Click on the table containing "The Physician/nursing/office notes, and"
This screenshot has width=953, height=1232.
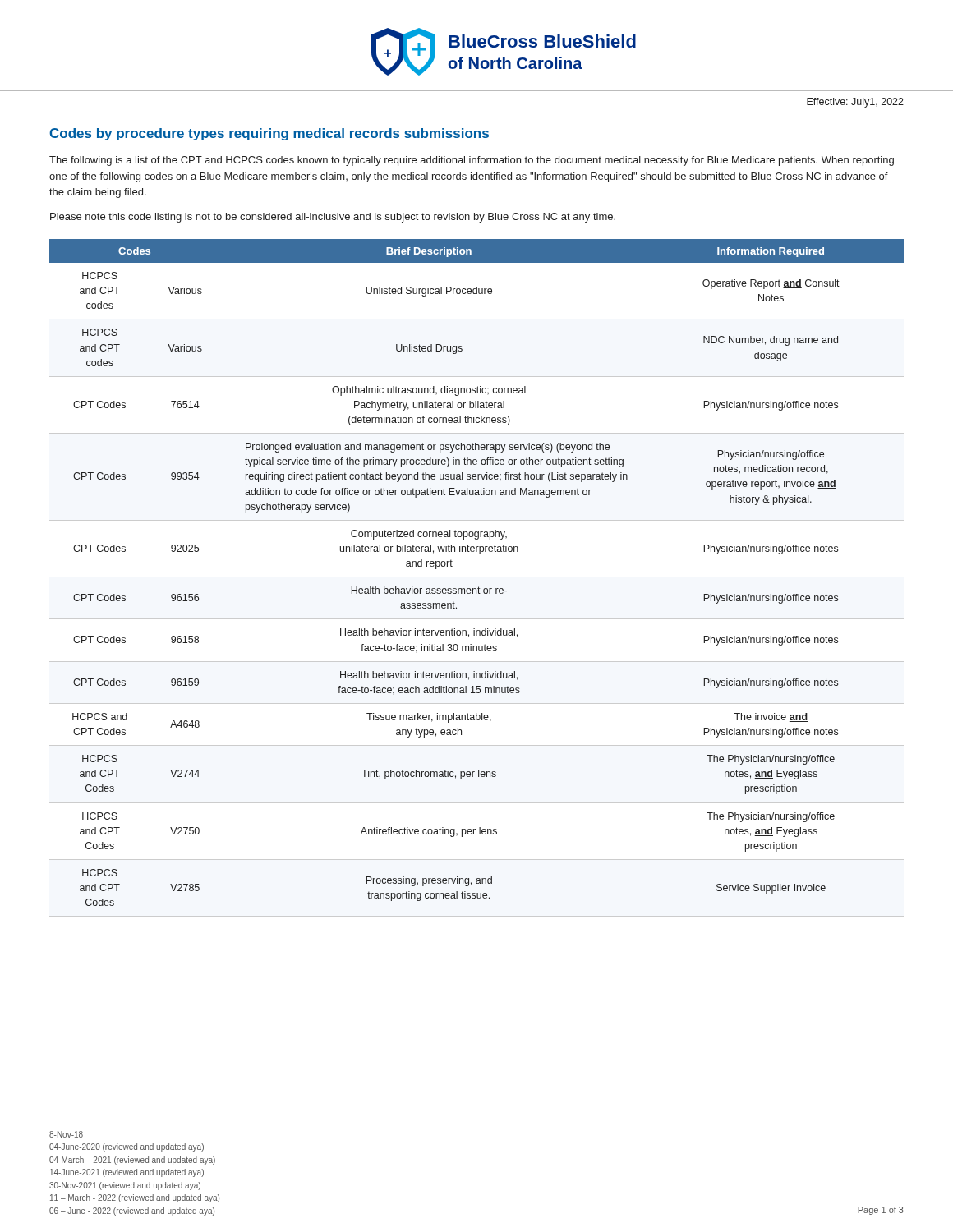click(476, 578)
